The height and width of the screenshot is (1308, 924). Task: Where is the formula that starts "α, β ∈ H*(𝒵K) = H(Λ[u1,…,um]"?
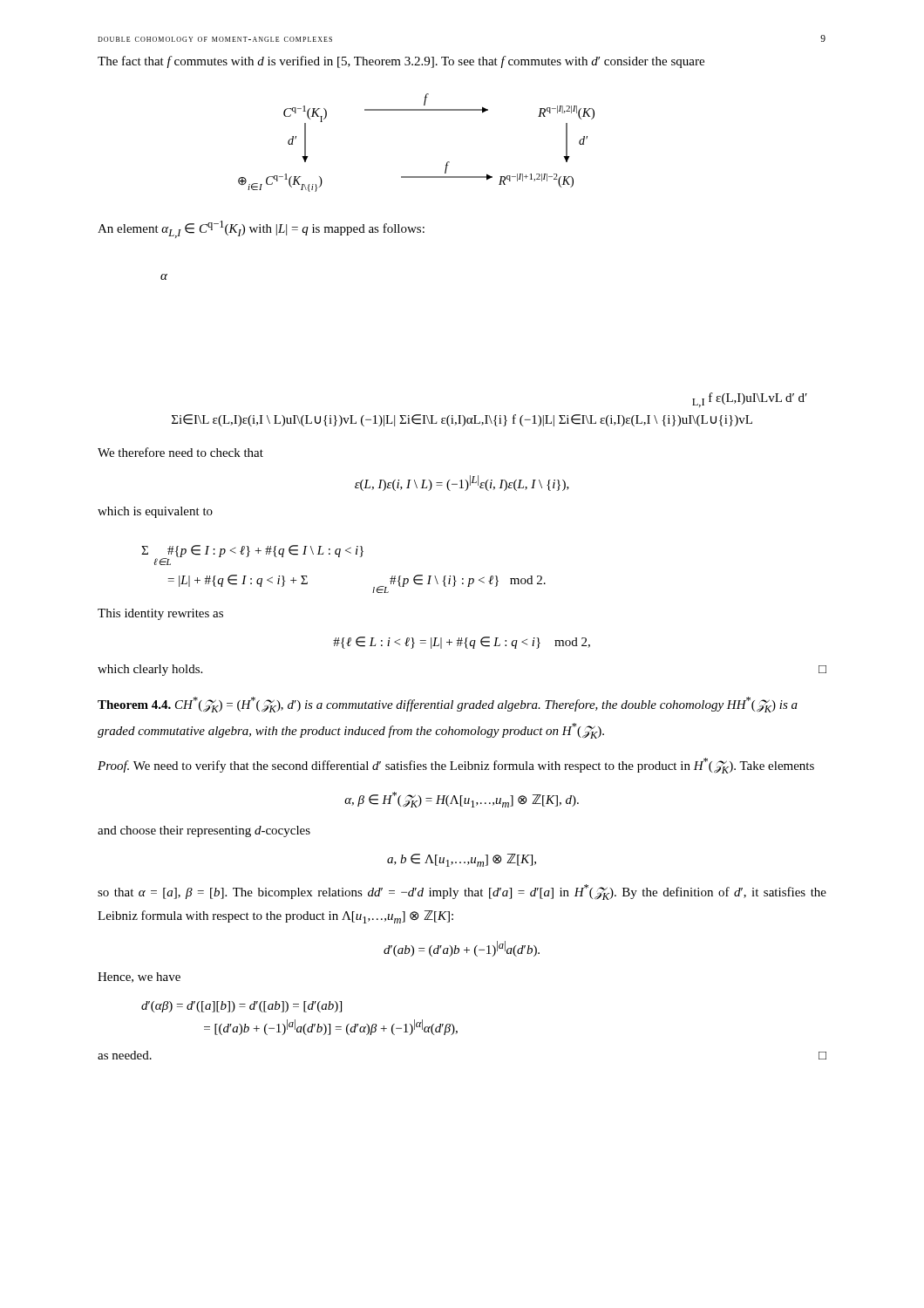coord(462,800)
